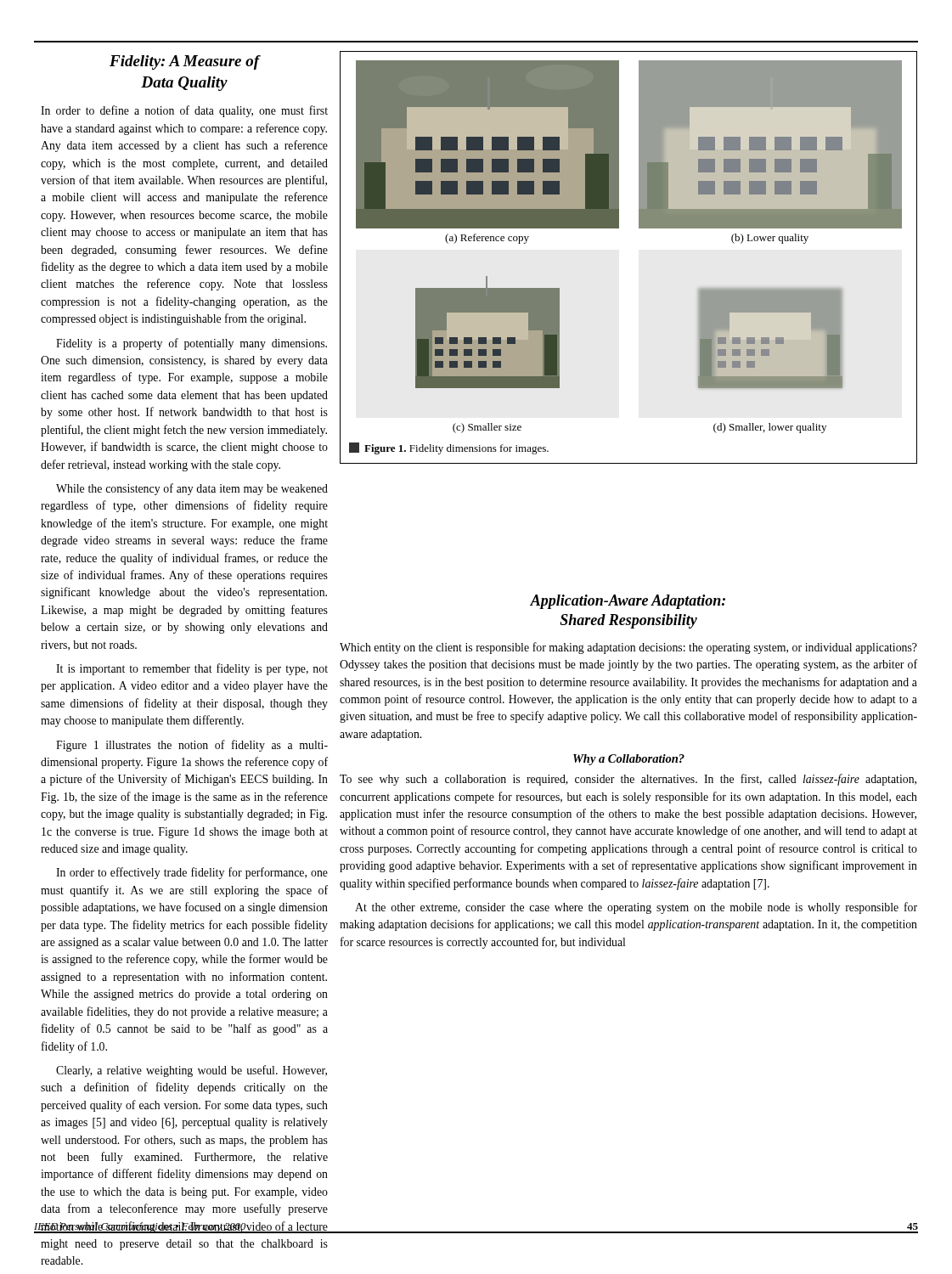The image size is (952, 1274).
Task: Locate the text block that says "It is important to remember that fidelity is"
Action: [x=184, y=695]
